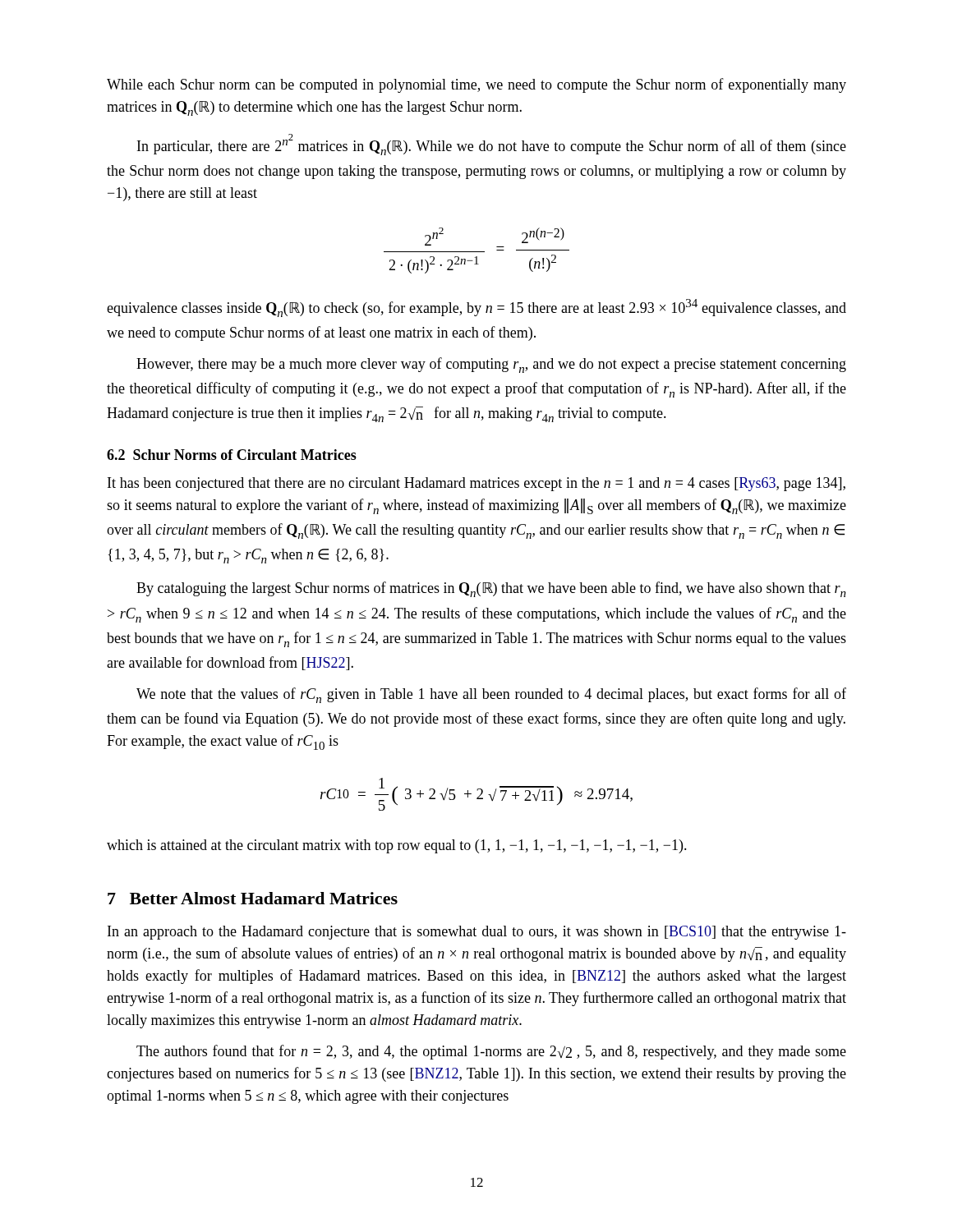Point to the block beginning "which is attained"
The width and height of the screenshot is (953, 1232).
click(x=476, y=846)
